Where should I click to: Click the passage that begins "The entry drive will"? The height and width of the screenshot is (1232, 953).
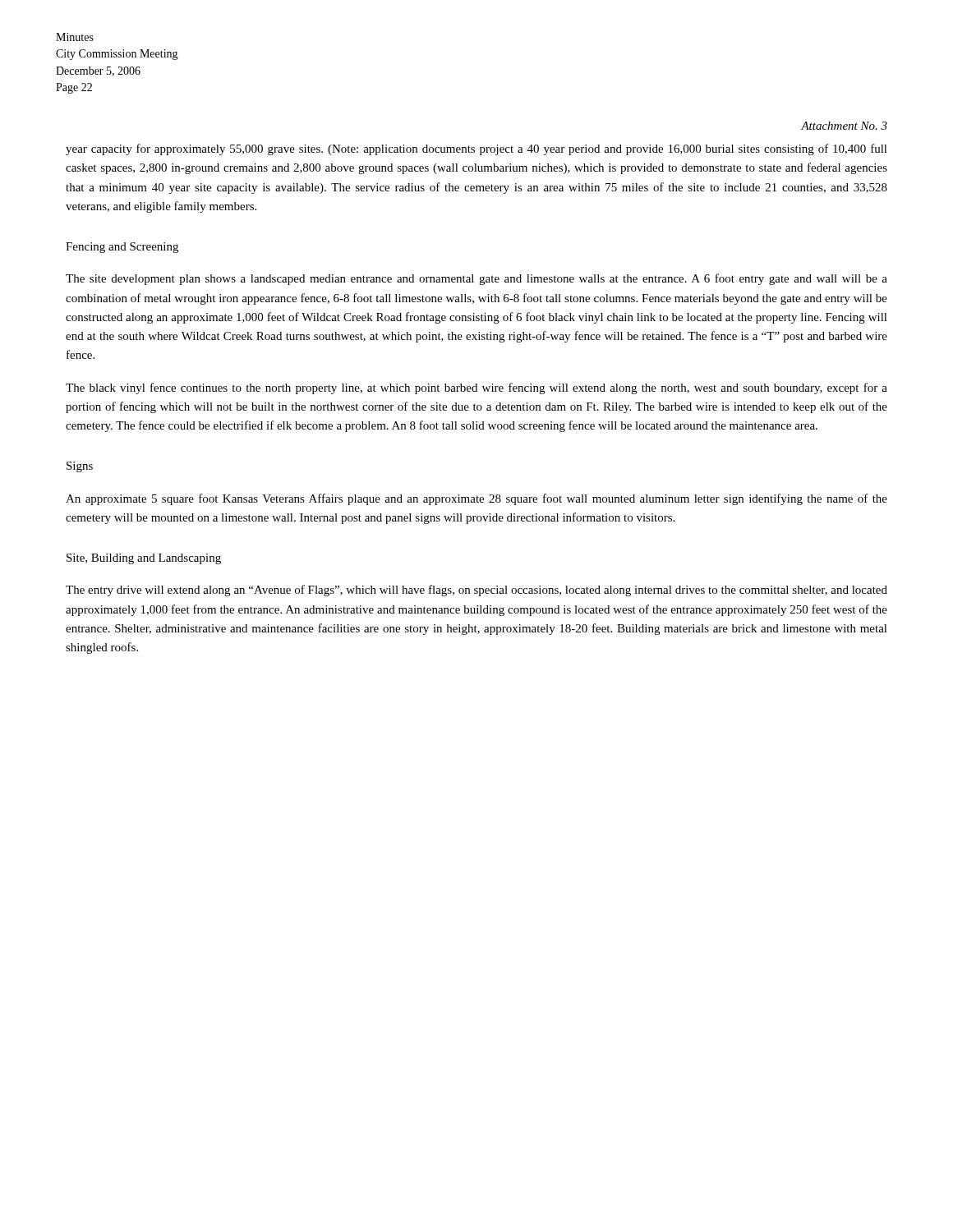click(x=476, y=619)
